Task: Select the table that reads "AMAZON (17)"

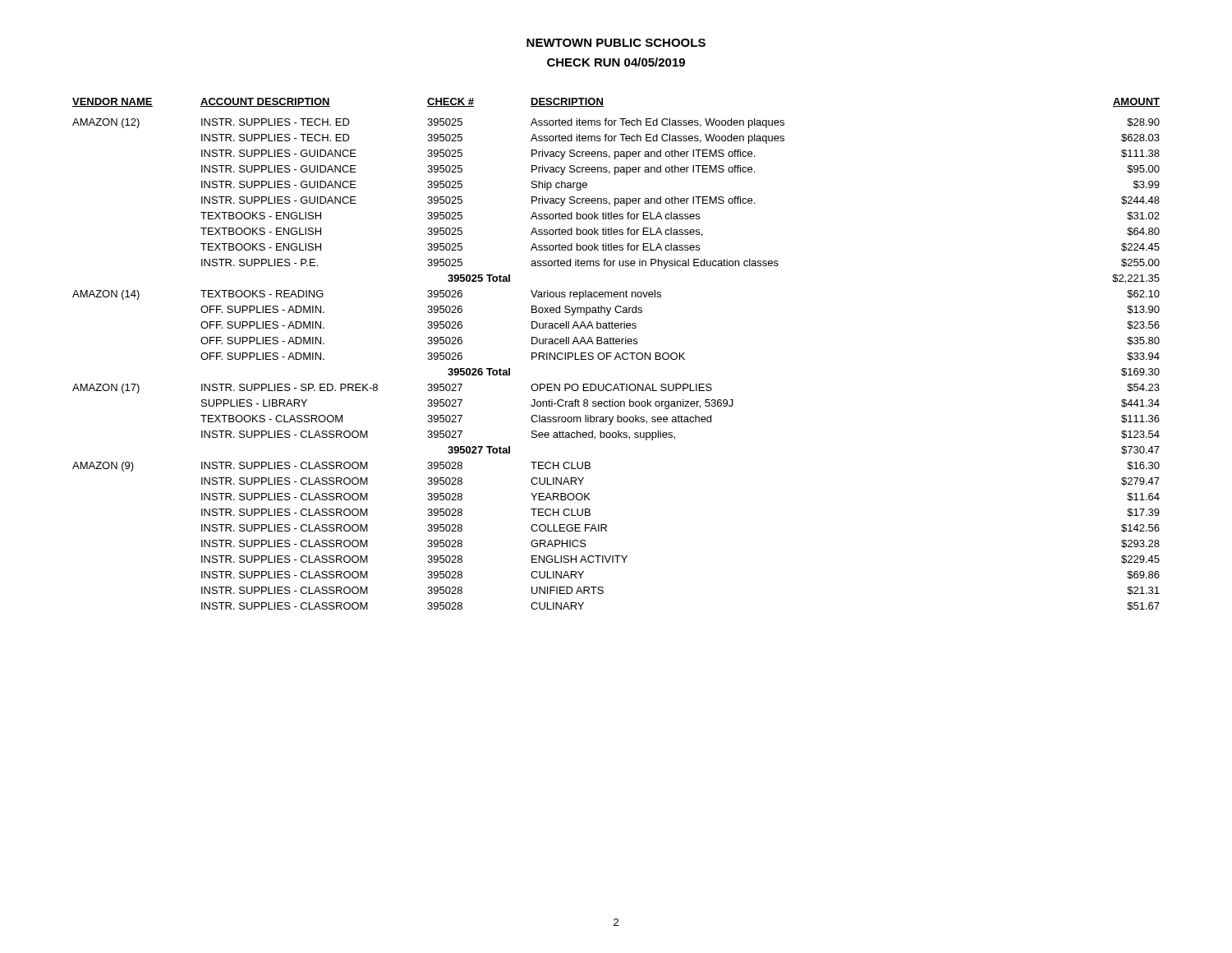Action: 616,353
